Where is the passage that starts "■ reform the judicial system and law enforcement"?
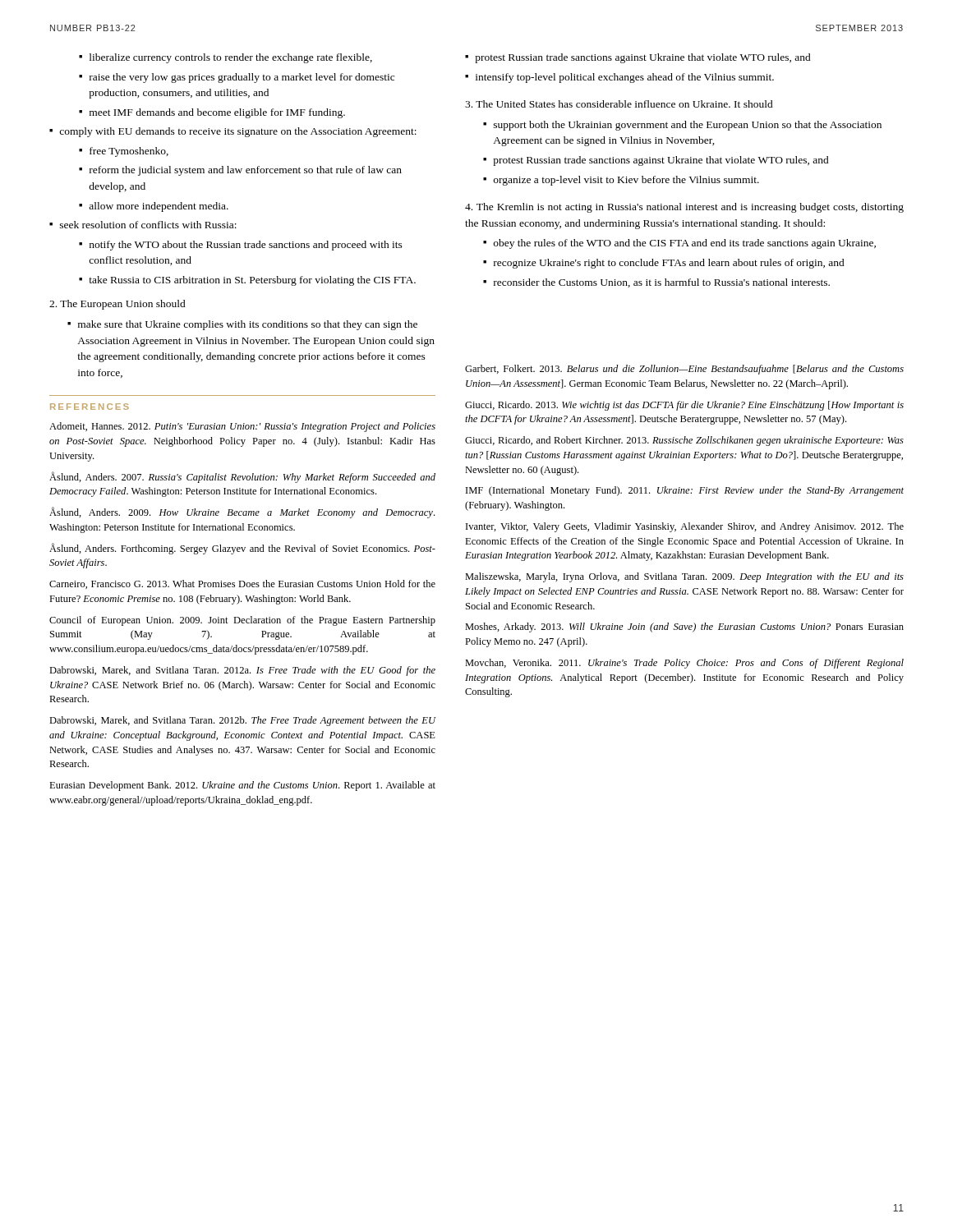The width and height of the screenshot is (953, 1232). [257, 178]
